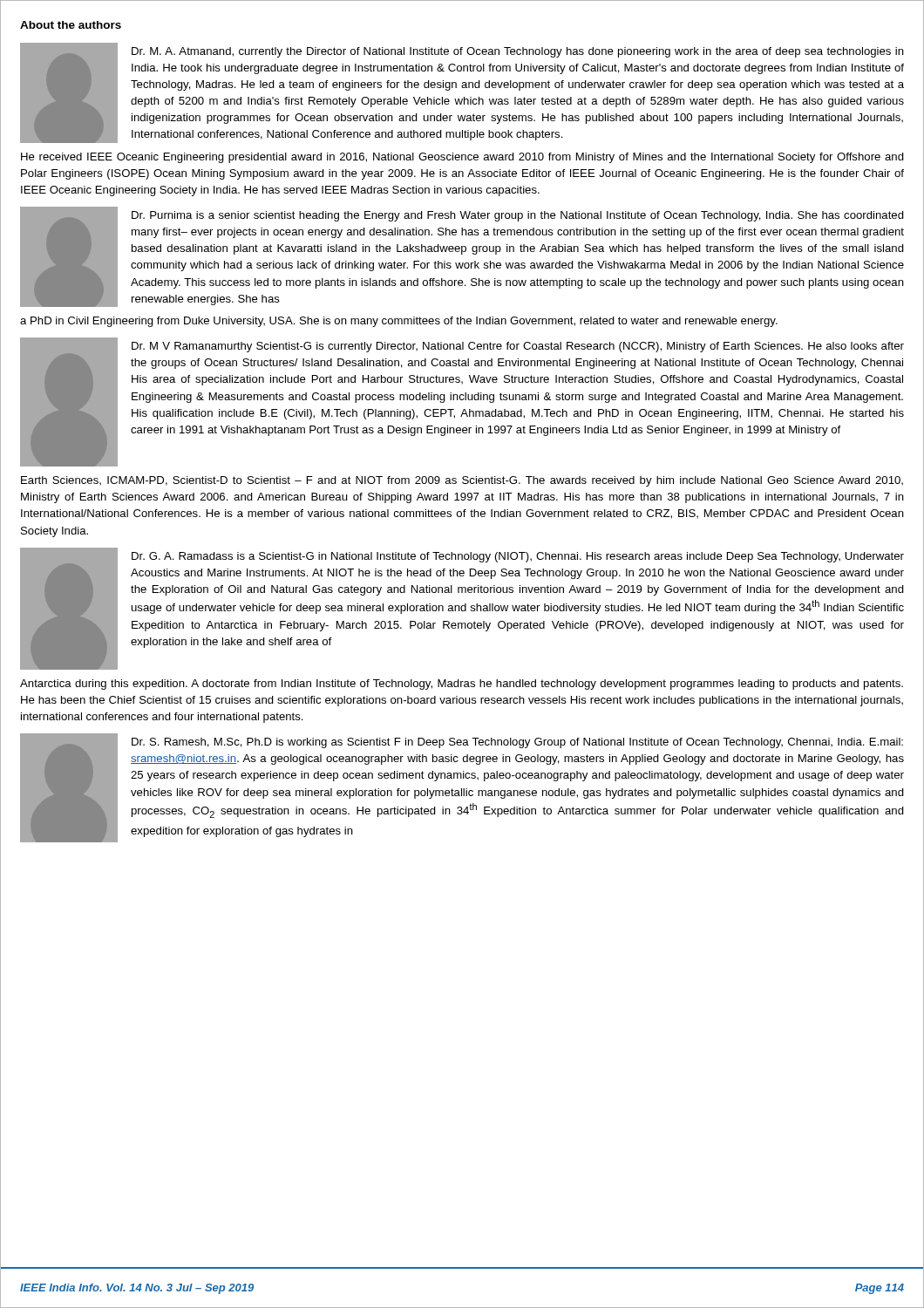This screenshot has width=924, height=1308.
Task: Find the block on this page that starts "Dr. M V Ramanamurthy Scientist-G is currently"
Action: coord(462,438)
